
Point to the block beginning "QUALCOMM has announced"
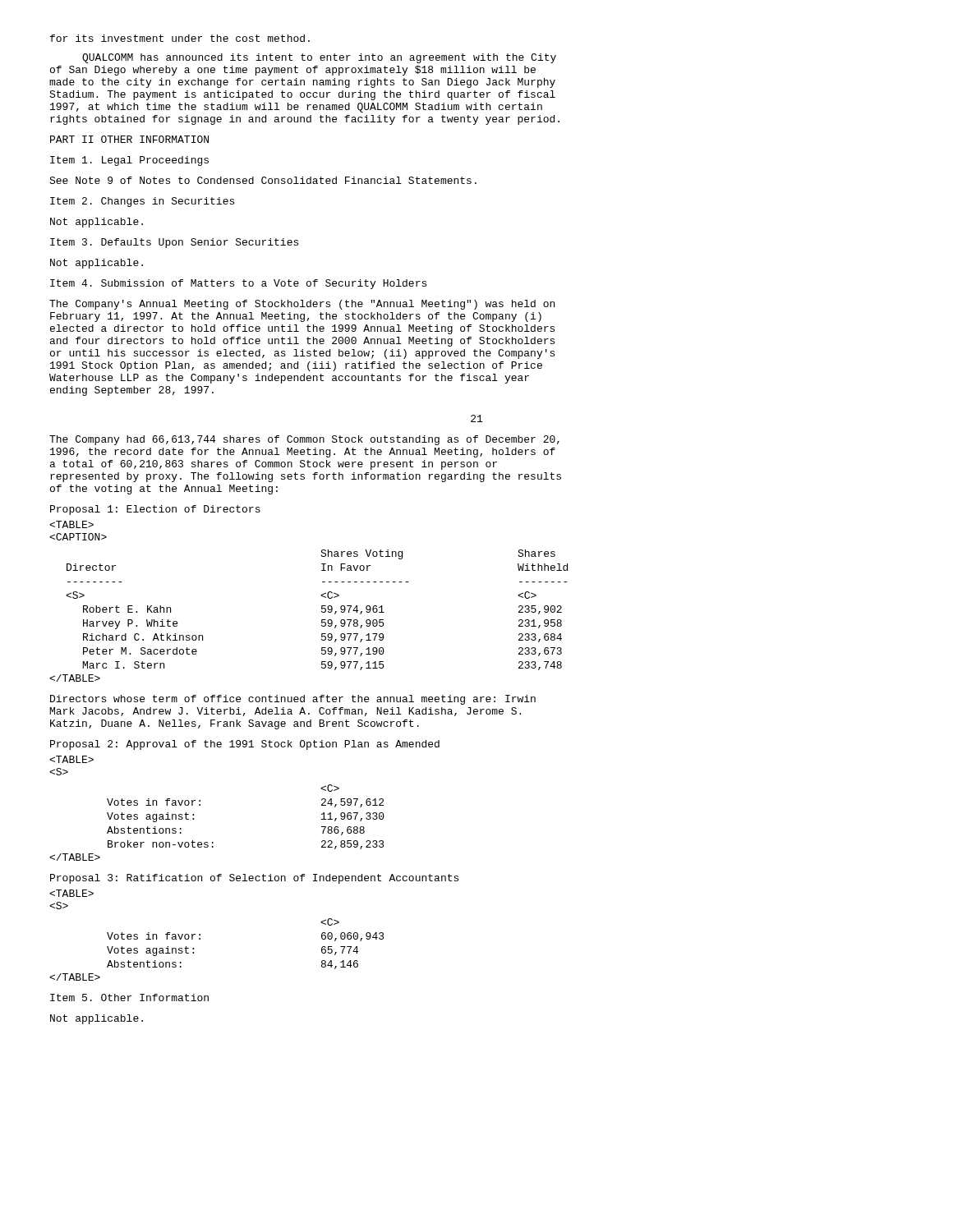tap(306, 89)
